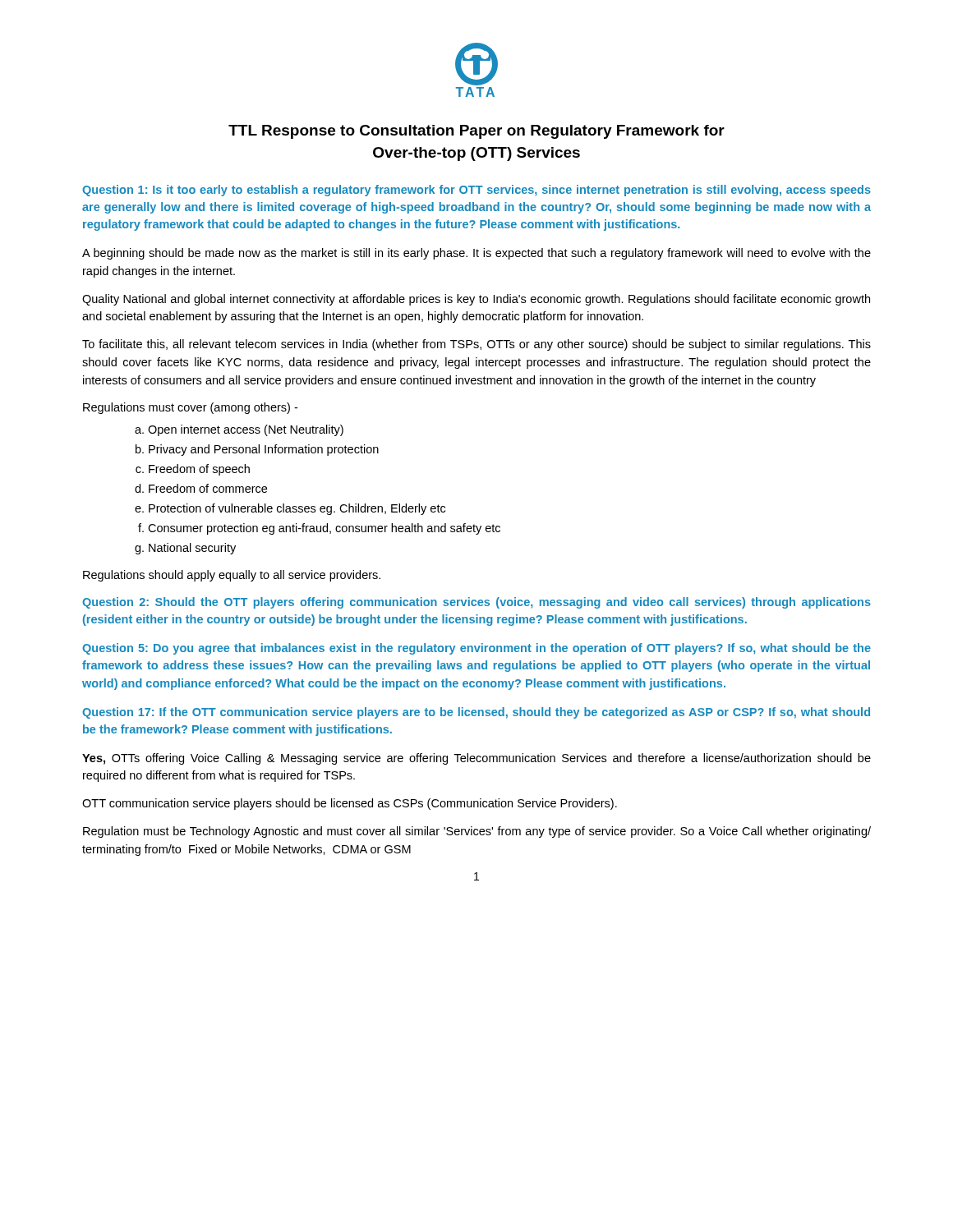Click on the logo

click(476, 73)
